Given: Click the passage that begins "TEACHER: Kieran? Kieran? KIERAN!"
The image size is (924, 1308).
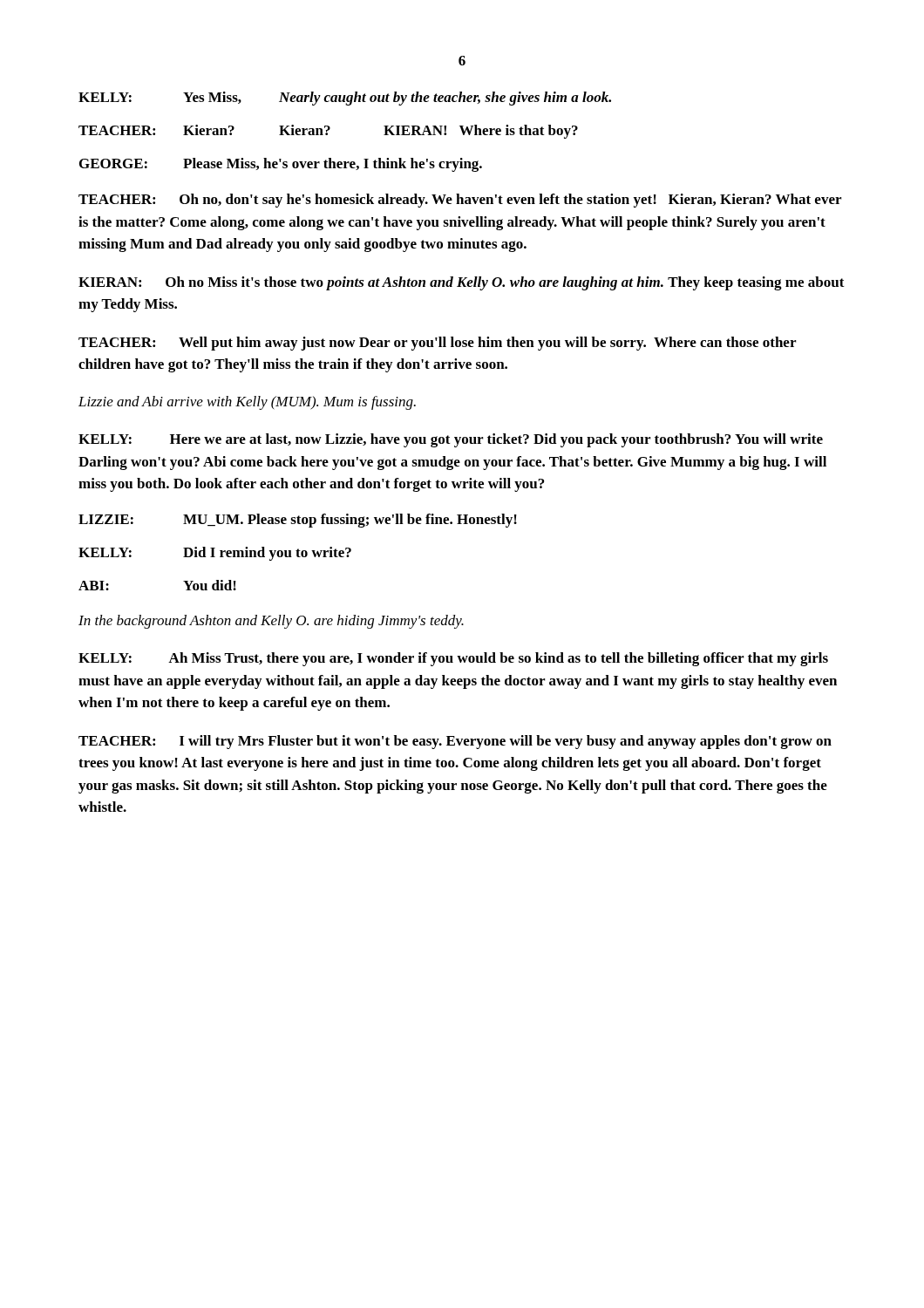Looking at the screenshot, I should pyautogui.click(x=462, y=131).
